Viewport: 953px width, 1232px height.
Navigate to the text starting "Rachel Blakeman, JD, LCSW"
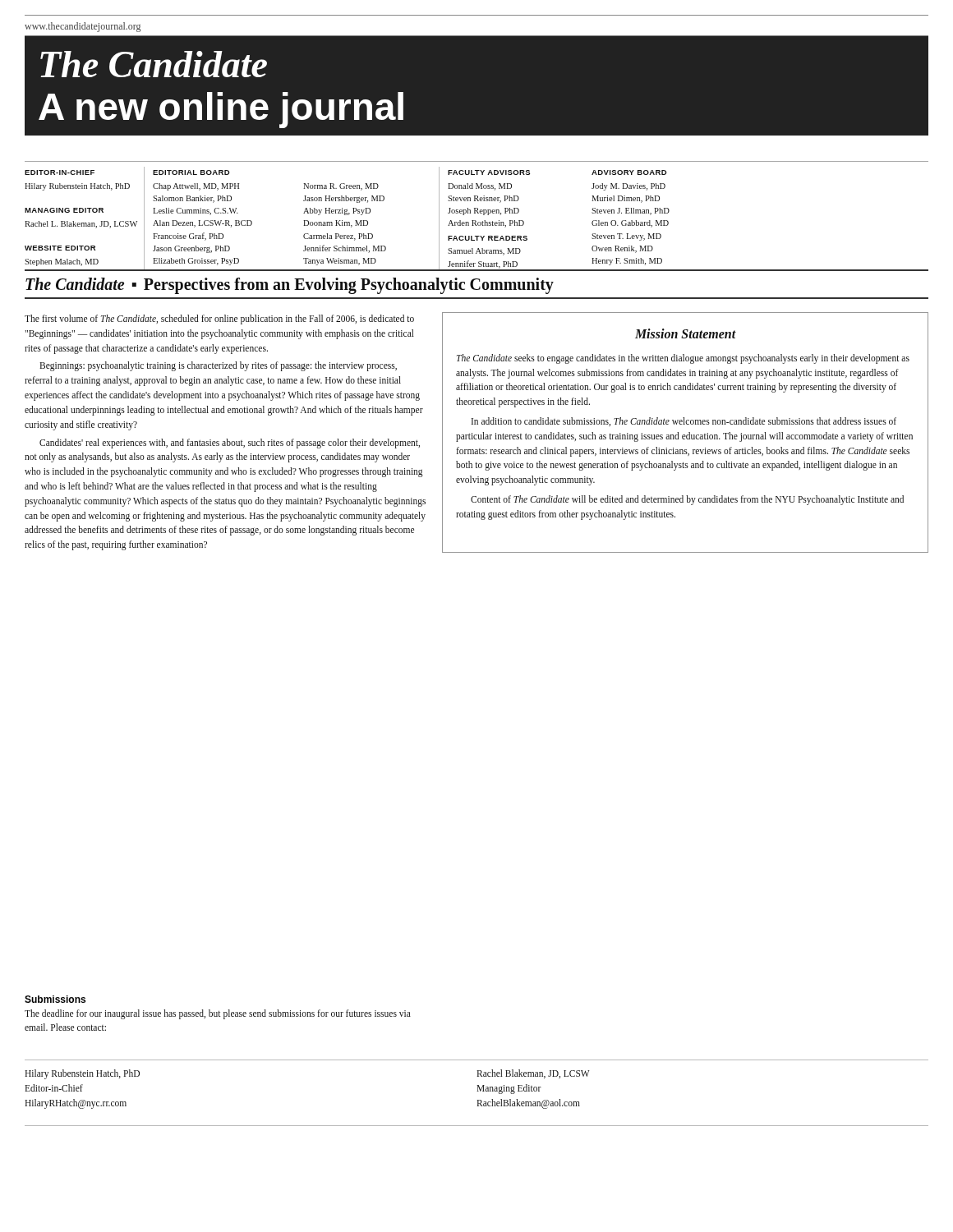click(533, 1088)
